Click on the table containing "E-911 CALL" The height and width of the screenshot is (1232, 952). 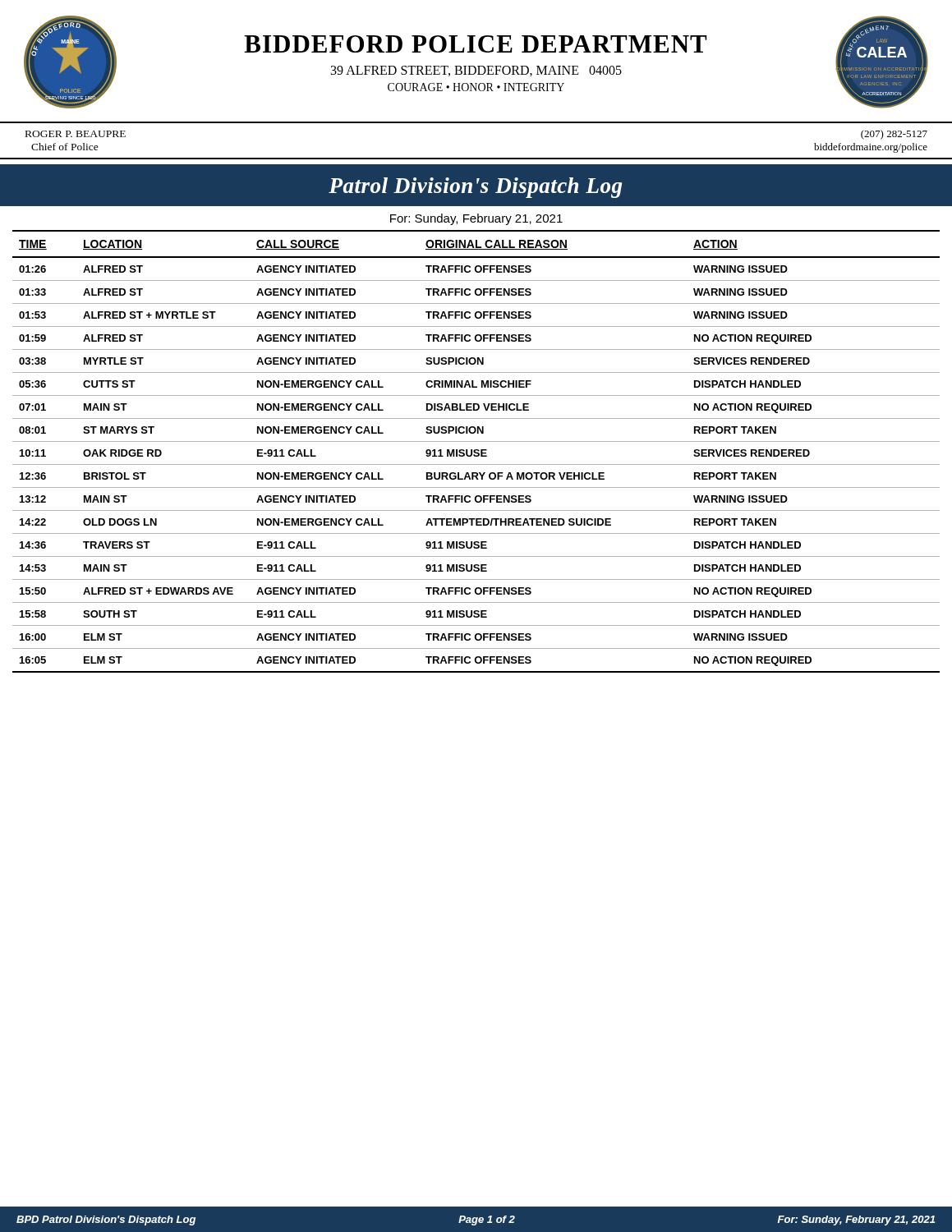click(x=476, y=451)
